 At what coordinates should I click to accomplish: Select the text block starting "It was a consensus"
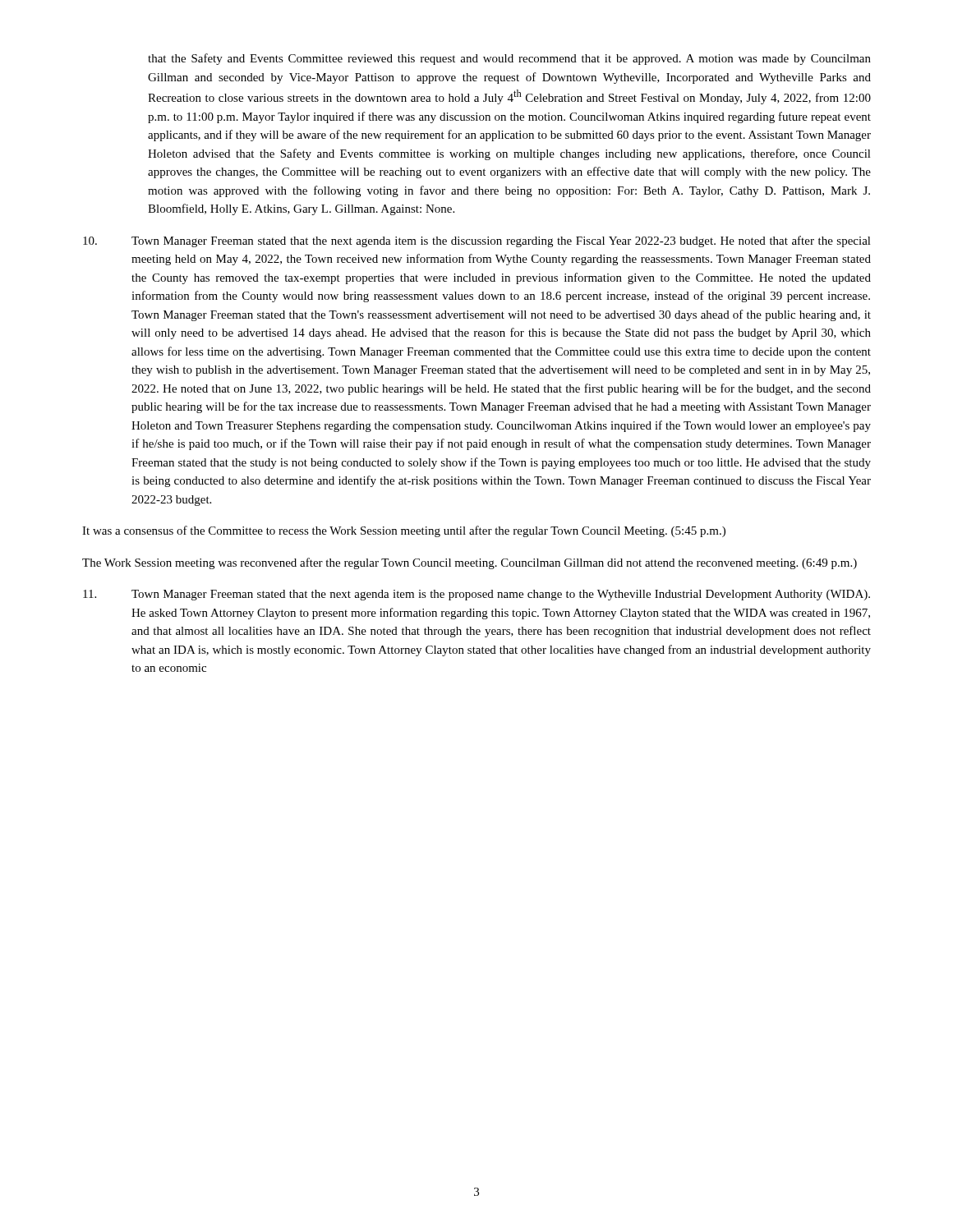(x=404, y=531)
